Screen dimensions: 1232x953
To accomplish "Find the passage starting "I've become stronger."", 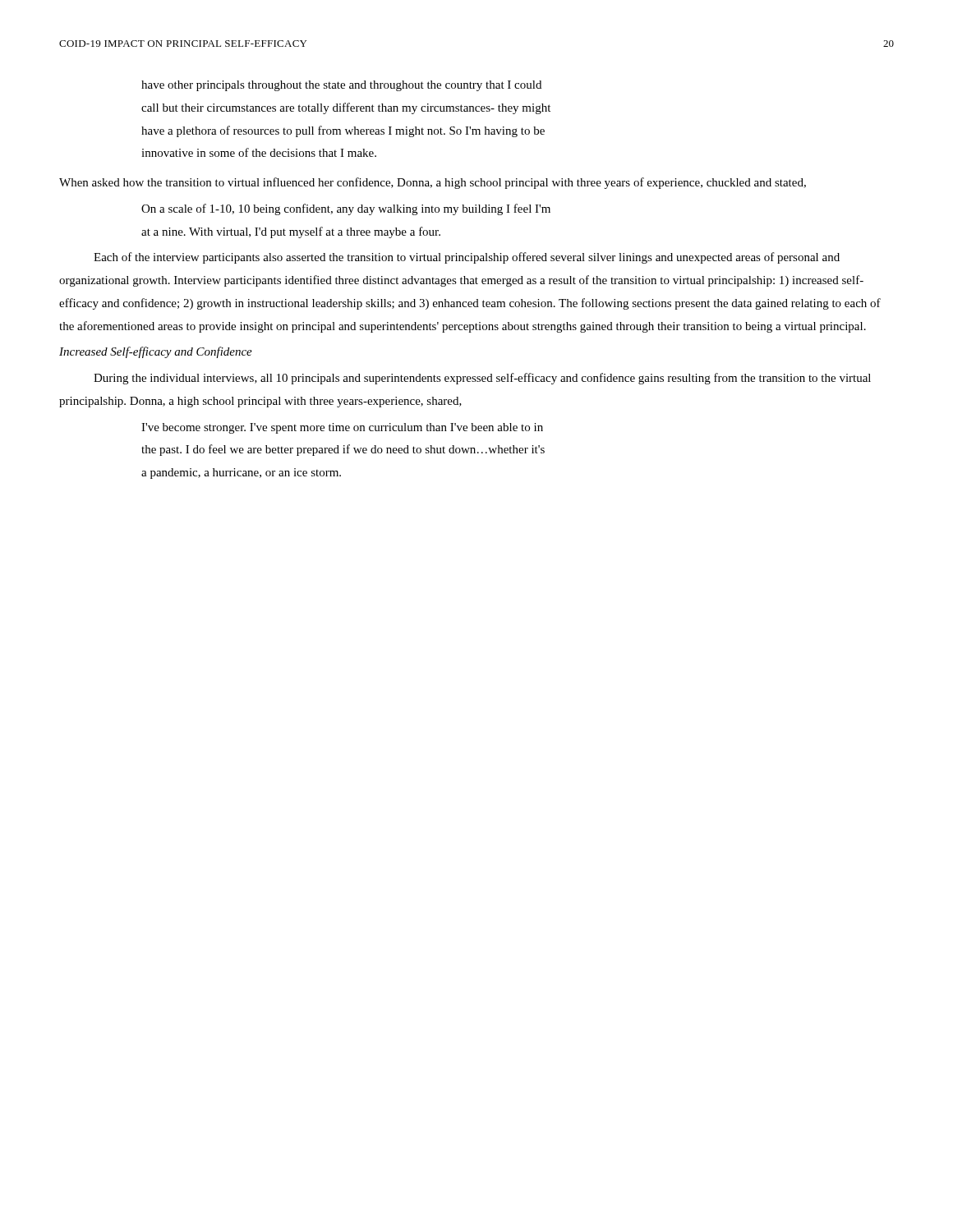I will pos(518,450).
